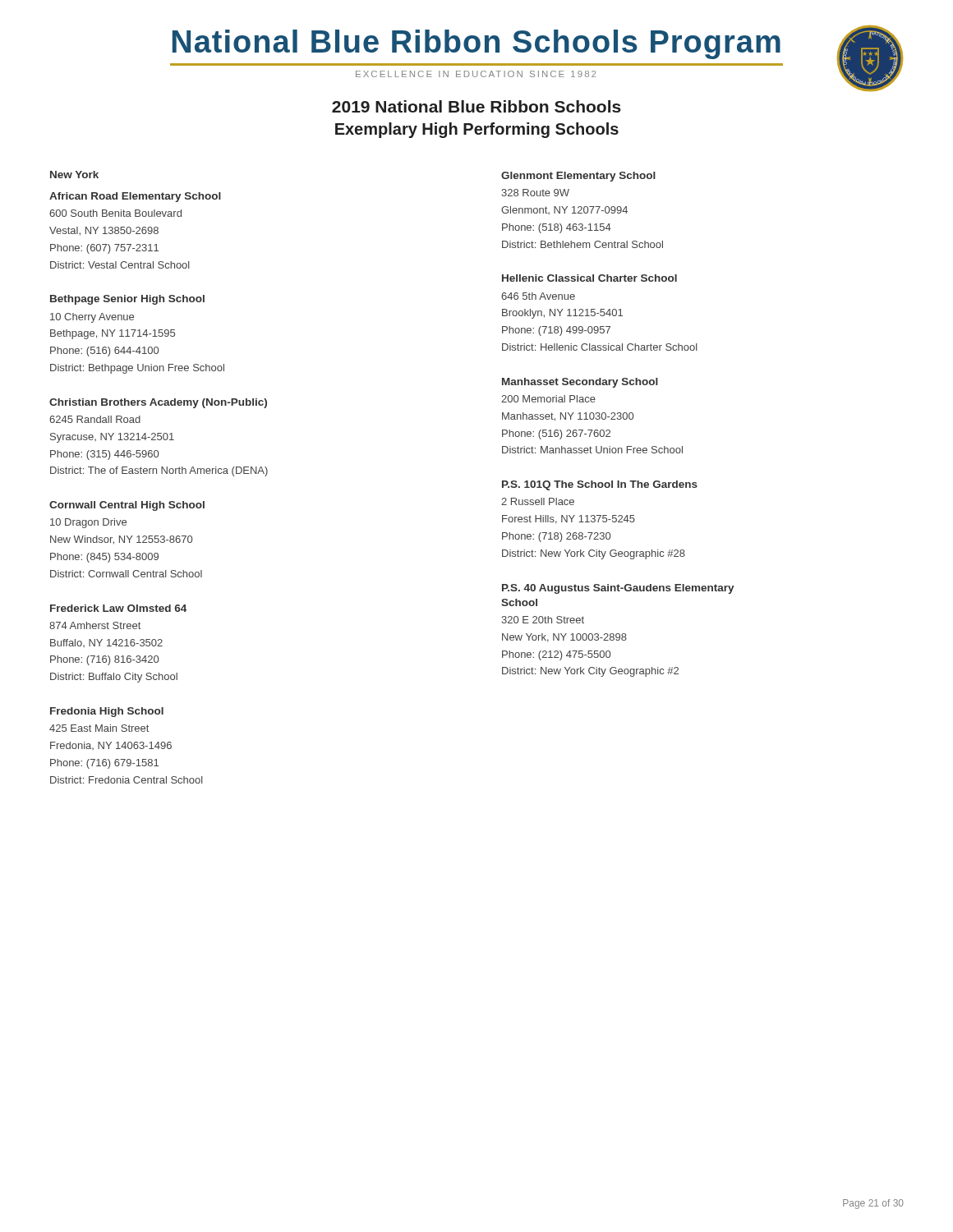Click on the block starting "Cornwall Central High School 10 Dragon Drive New"

coord(127,506)
